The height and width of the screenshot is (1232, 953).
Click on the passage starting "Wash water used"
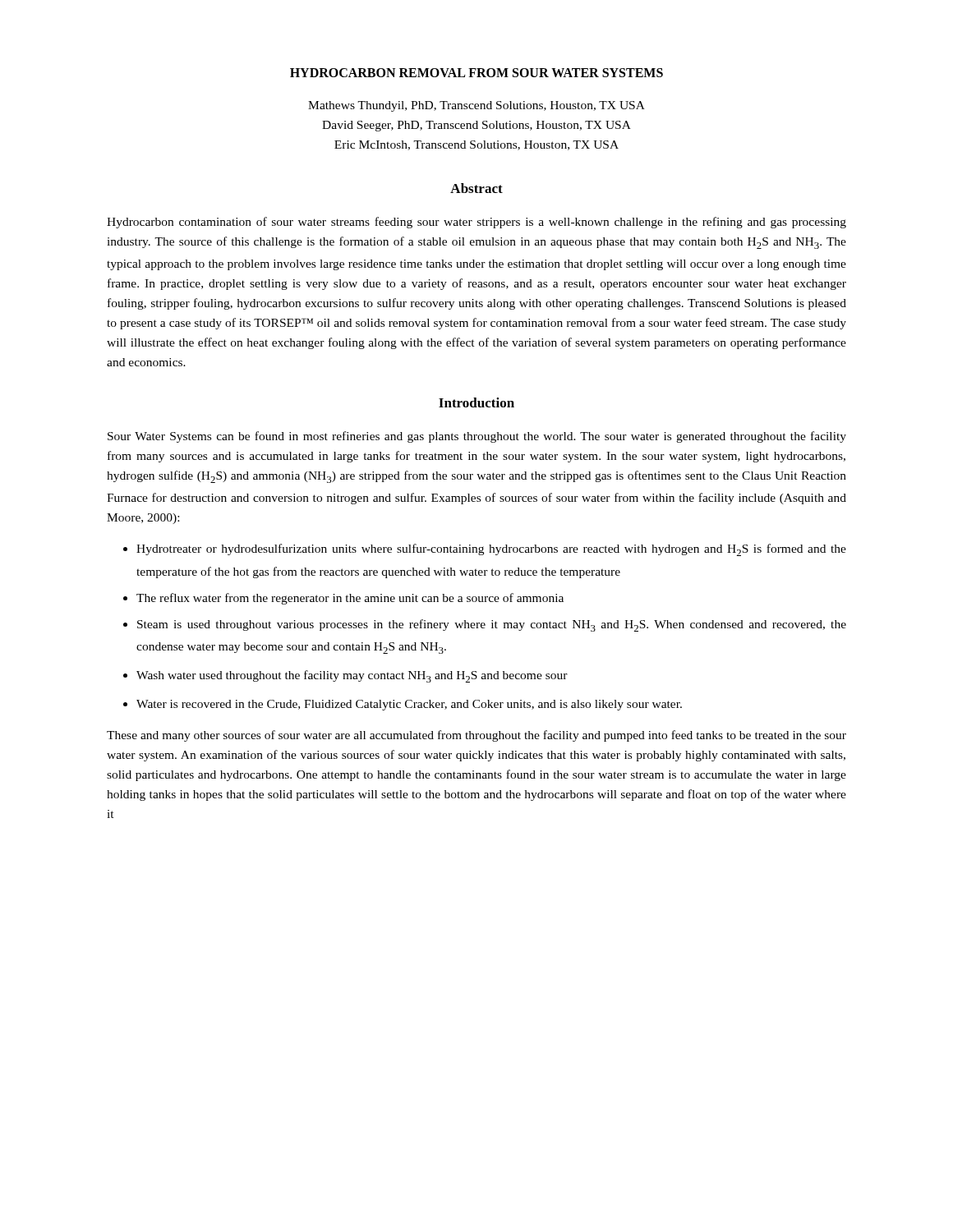click(x=352, y=676)
